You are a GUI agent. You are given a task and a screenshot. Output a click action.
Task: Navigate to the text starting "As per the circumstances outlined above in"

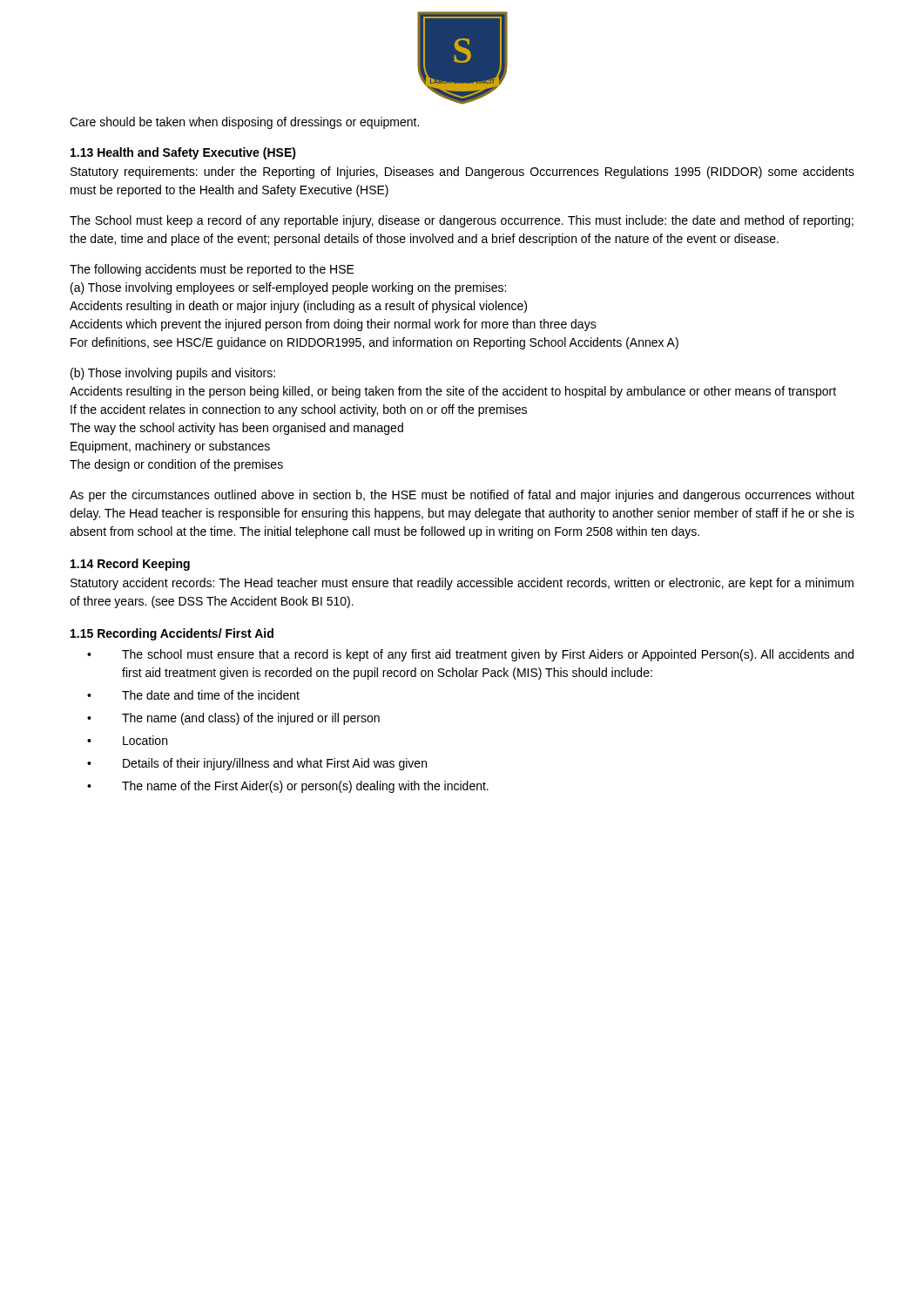[462, 513]
